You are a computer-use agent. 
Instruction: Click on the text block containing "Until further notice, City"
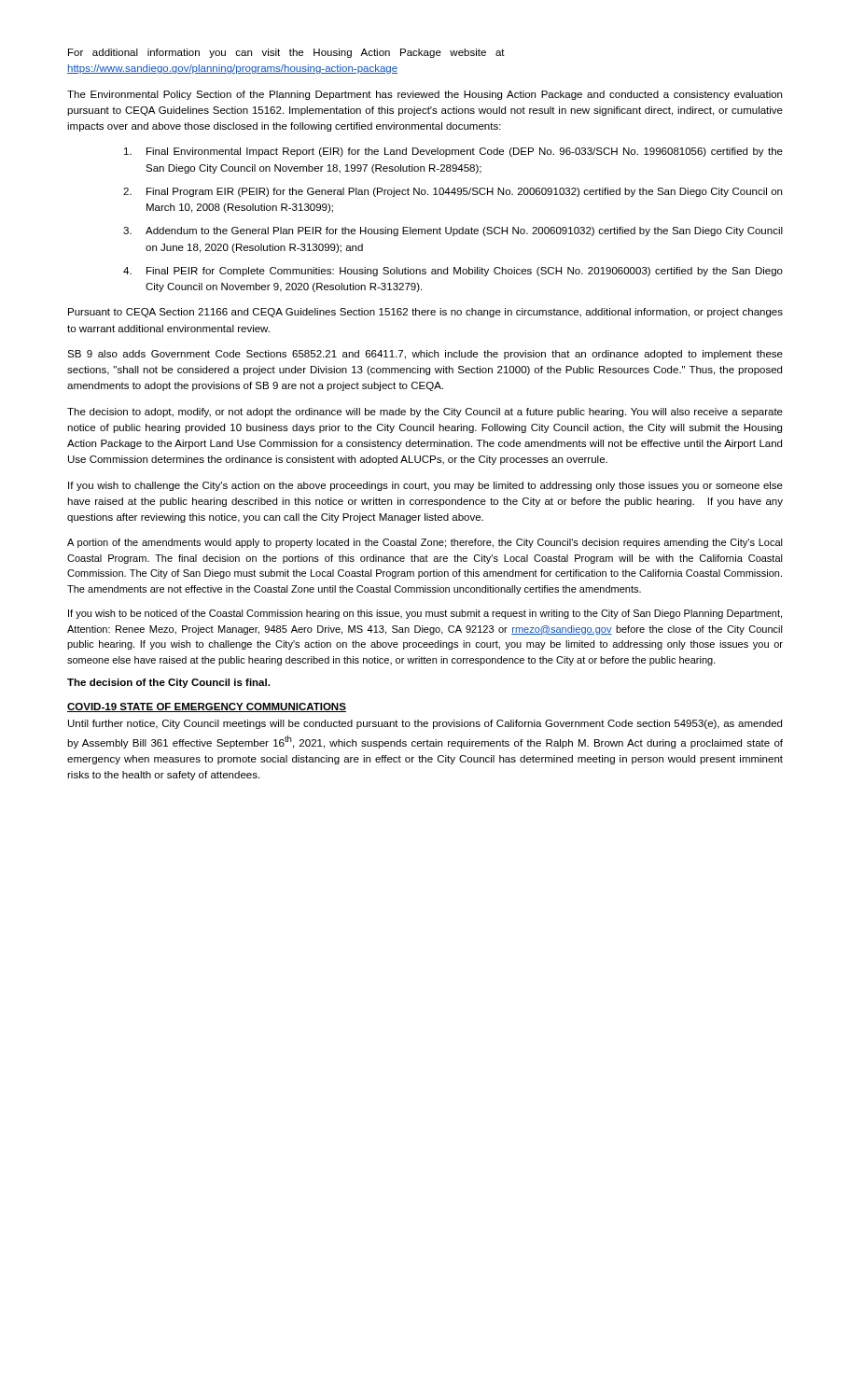coord(425,749)
